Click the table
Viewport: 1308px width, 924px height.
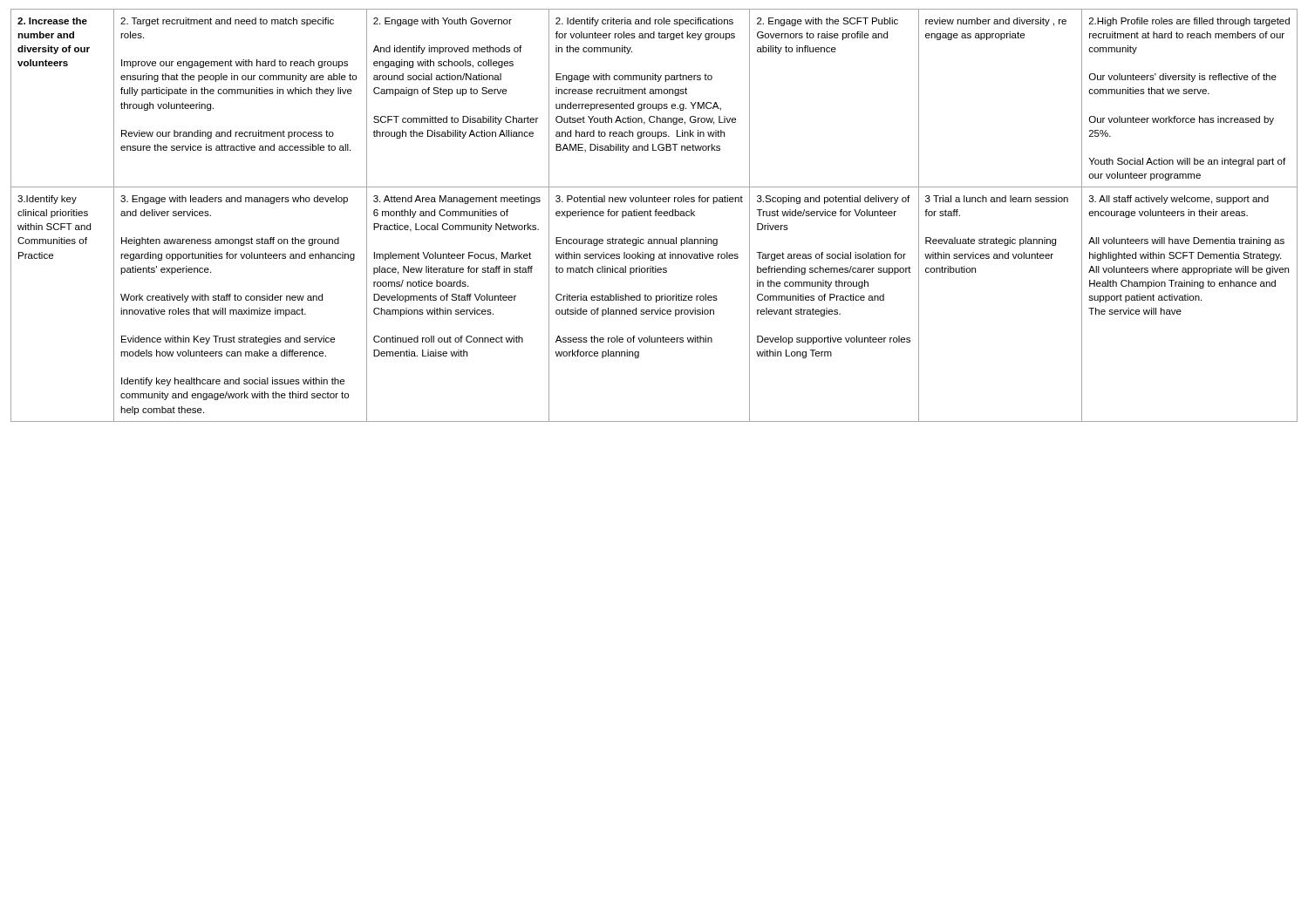(x=654, y=462)
